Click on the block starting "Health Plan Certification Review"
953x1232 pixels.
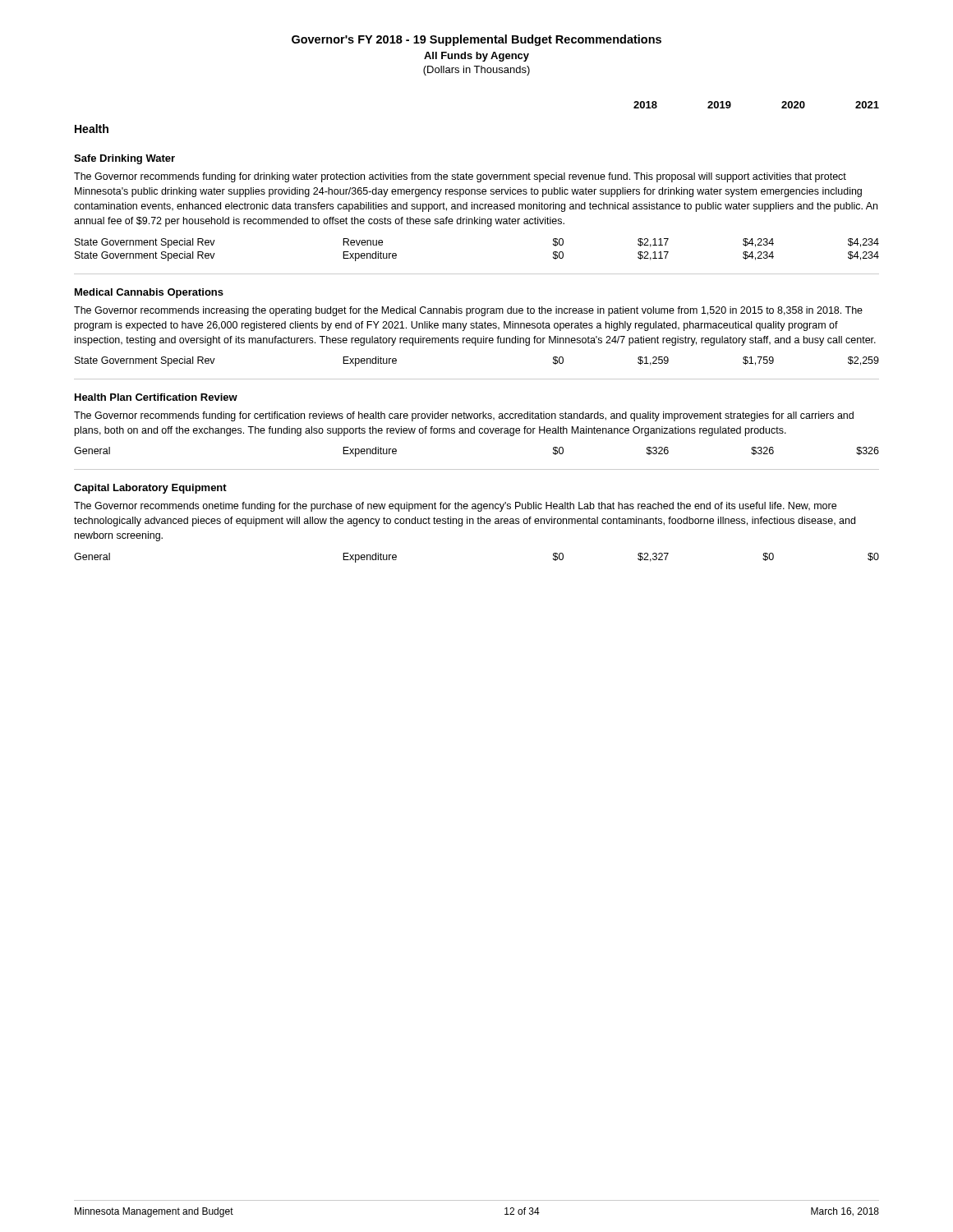pos(156,397)
